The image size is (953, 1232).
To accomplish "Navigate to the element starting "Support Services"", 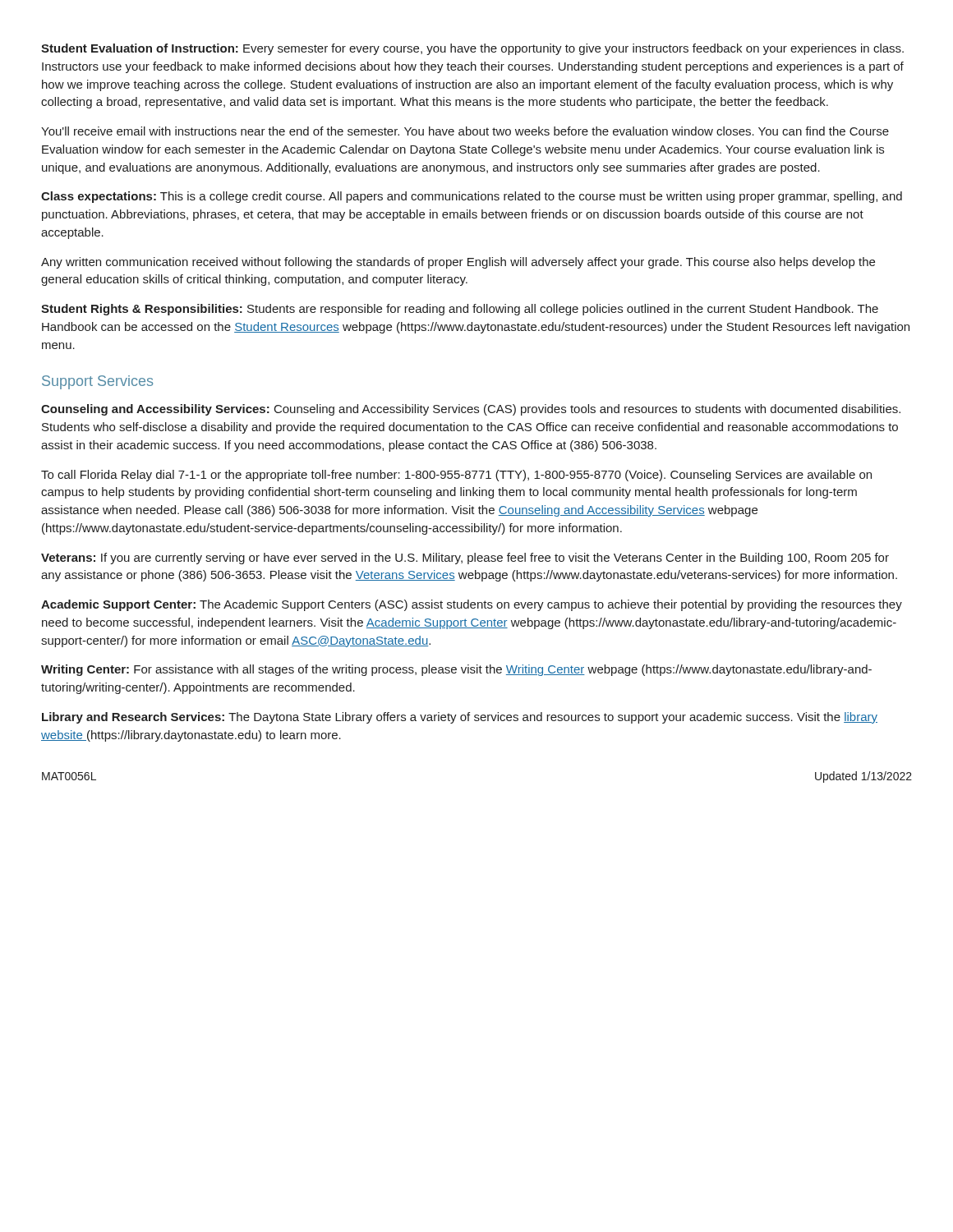I will [97, 382].
